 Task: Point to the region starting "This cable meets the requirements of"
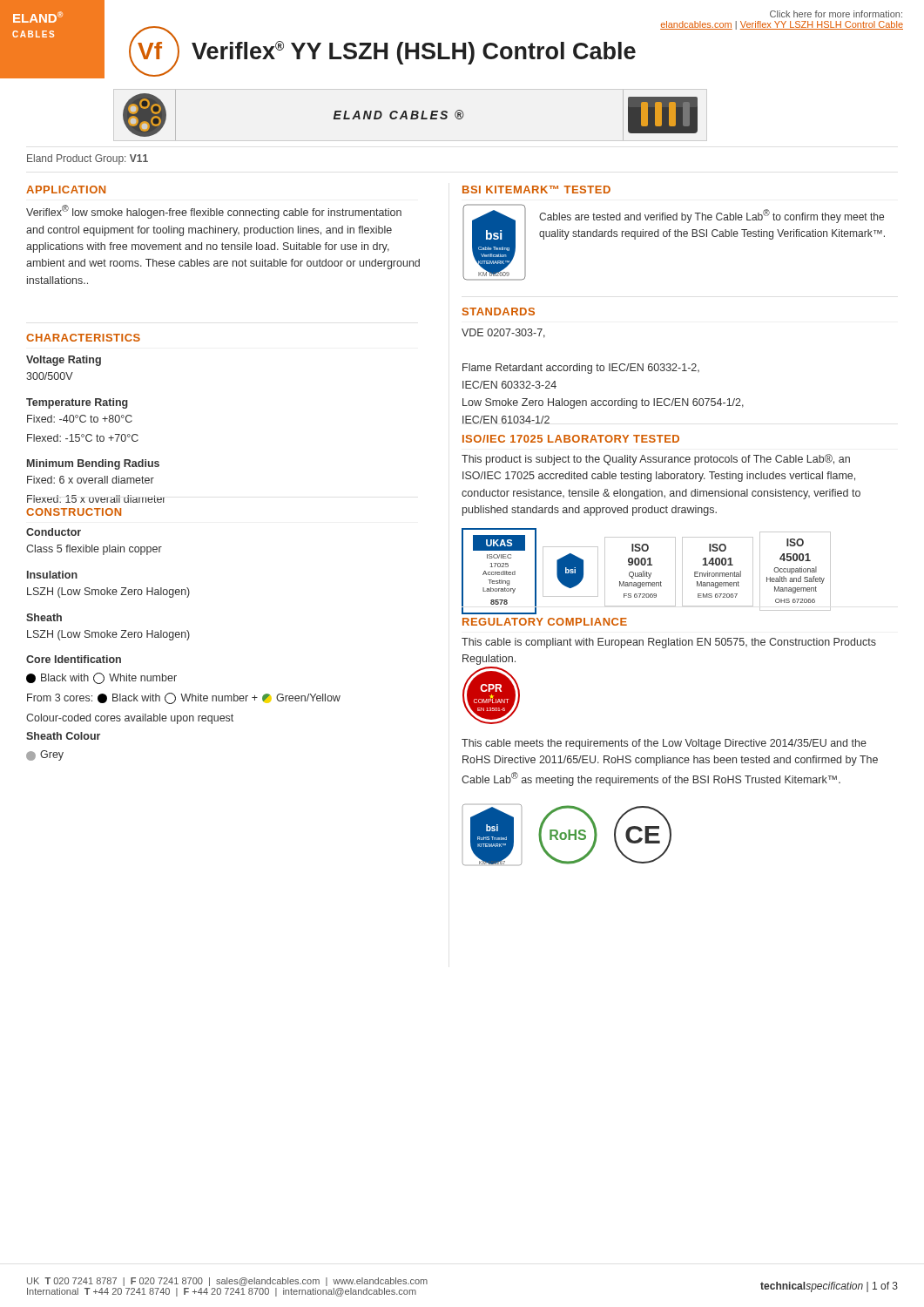[670, 762]
